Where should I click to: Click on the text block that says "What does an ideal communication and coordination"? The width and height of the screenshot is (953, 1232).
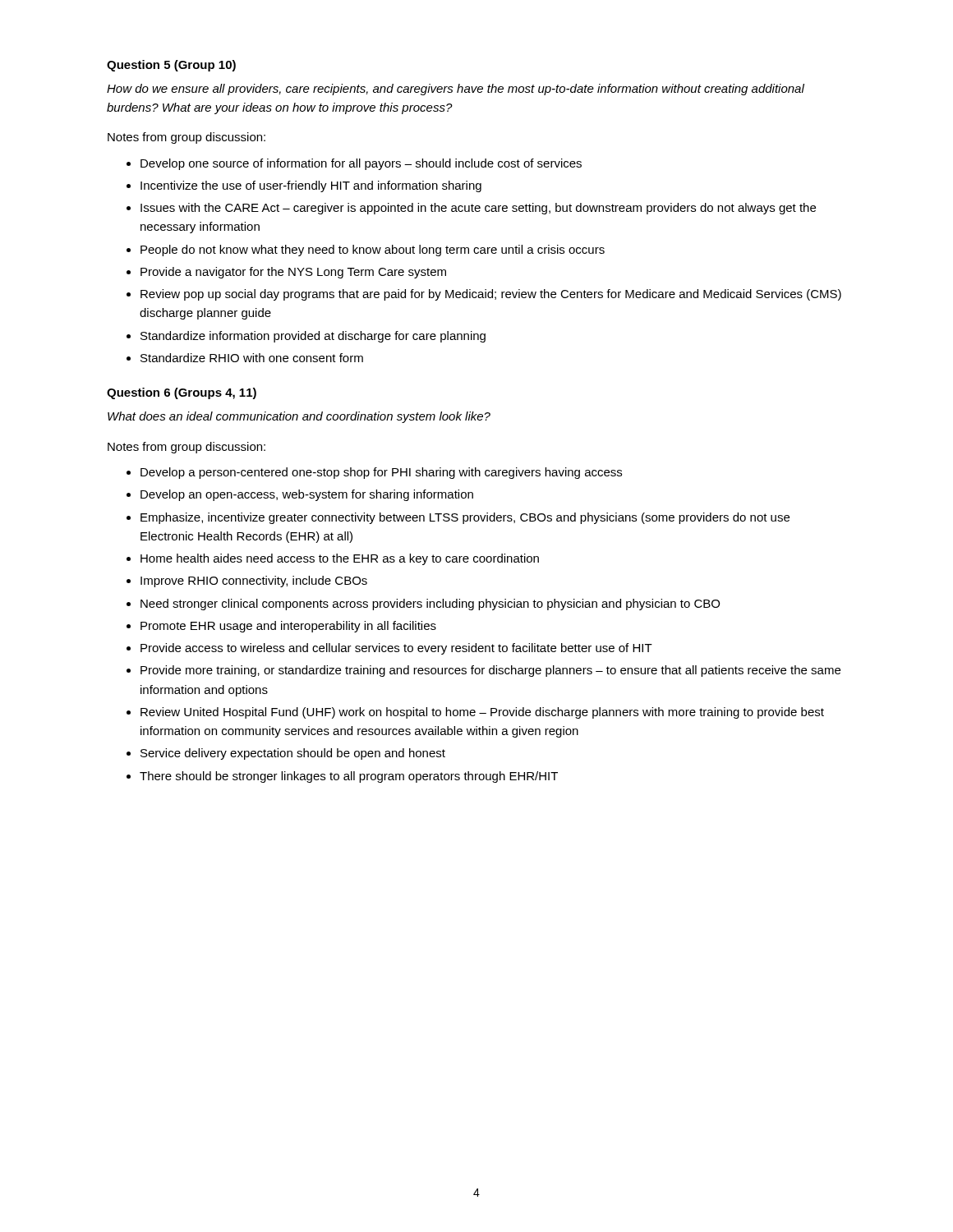pyautogui.click(x=299, y=416)
